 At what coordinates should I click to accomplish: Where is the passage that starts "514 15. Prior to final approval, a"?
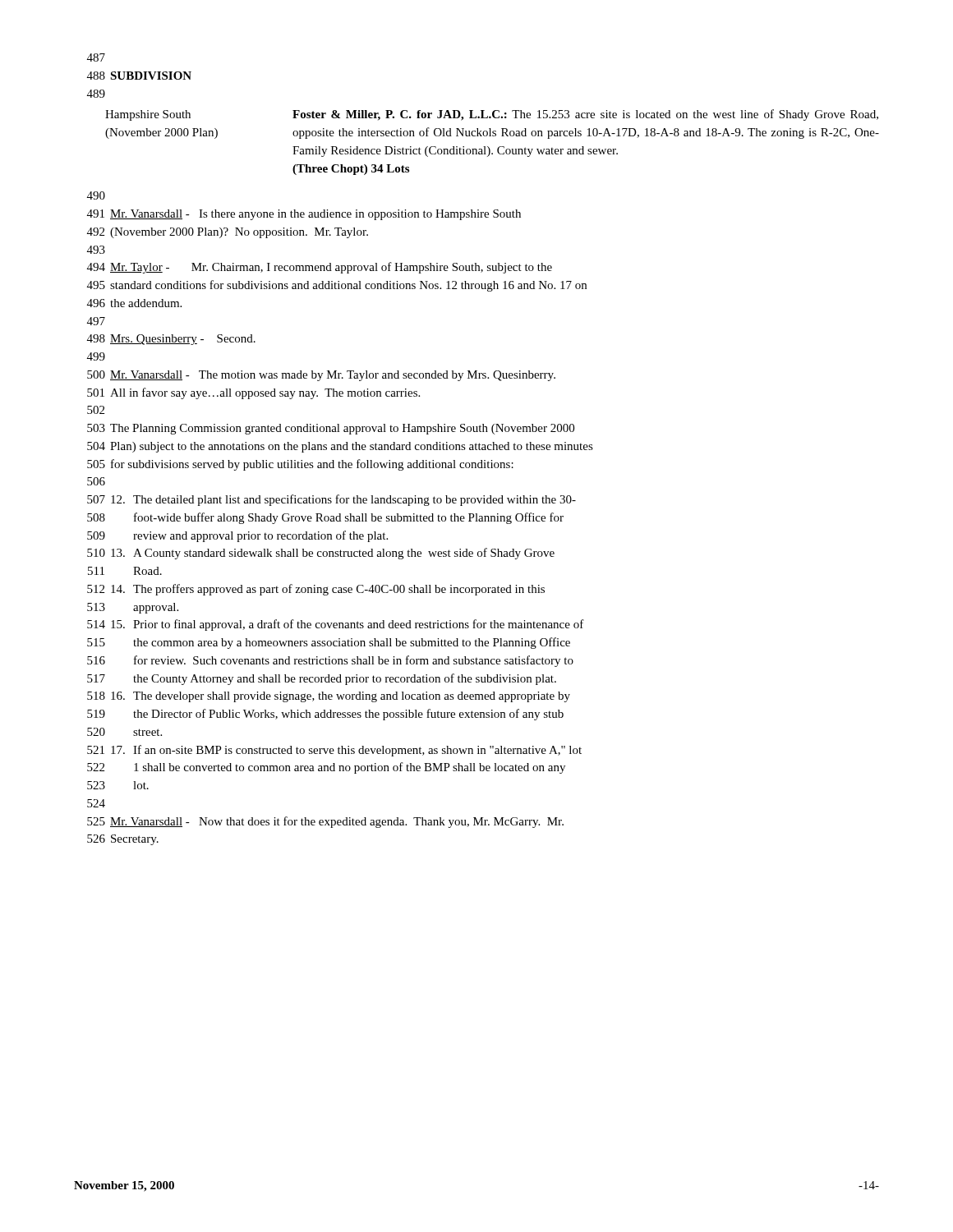point(476,625)
